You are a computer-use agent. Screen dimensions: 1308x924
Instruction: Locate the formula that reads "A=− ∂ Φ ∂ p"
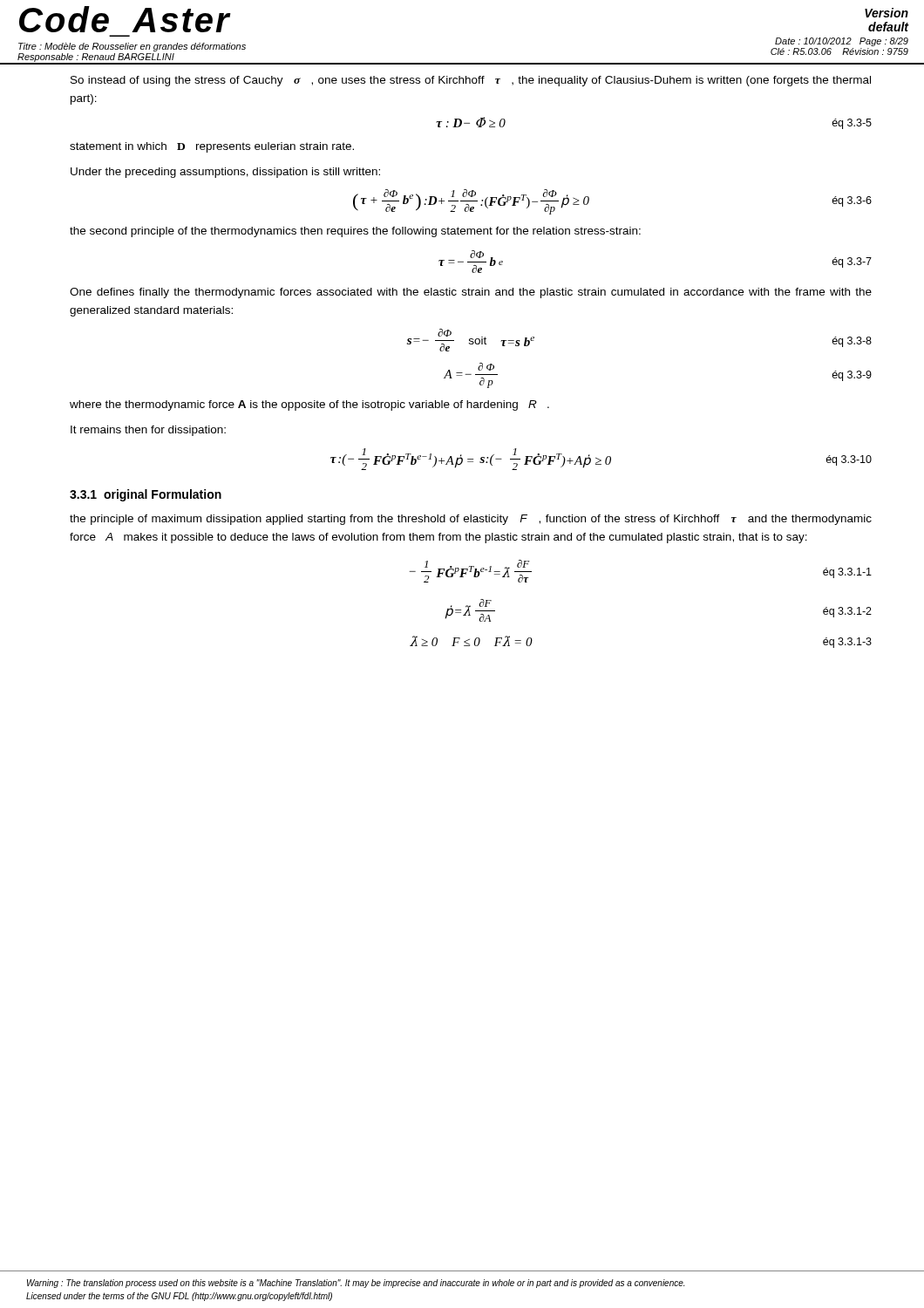[x=486, y=375]
